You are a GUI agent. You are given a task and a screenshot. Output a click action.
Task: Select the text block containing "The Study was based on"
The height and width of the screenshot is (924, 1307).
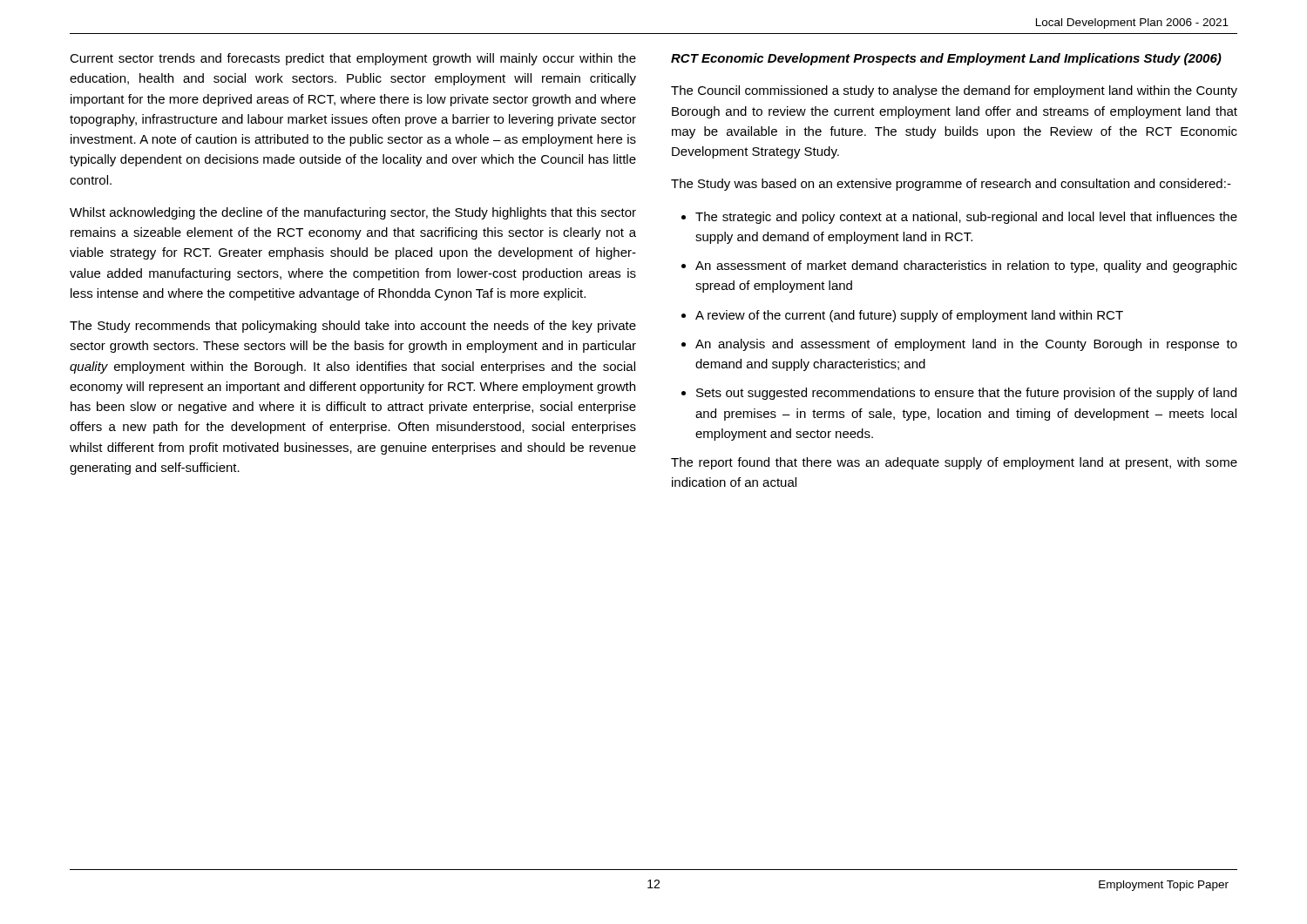pyautogui.click(x=954, y=184)
